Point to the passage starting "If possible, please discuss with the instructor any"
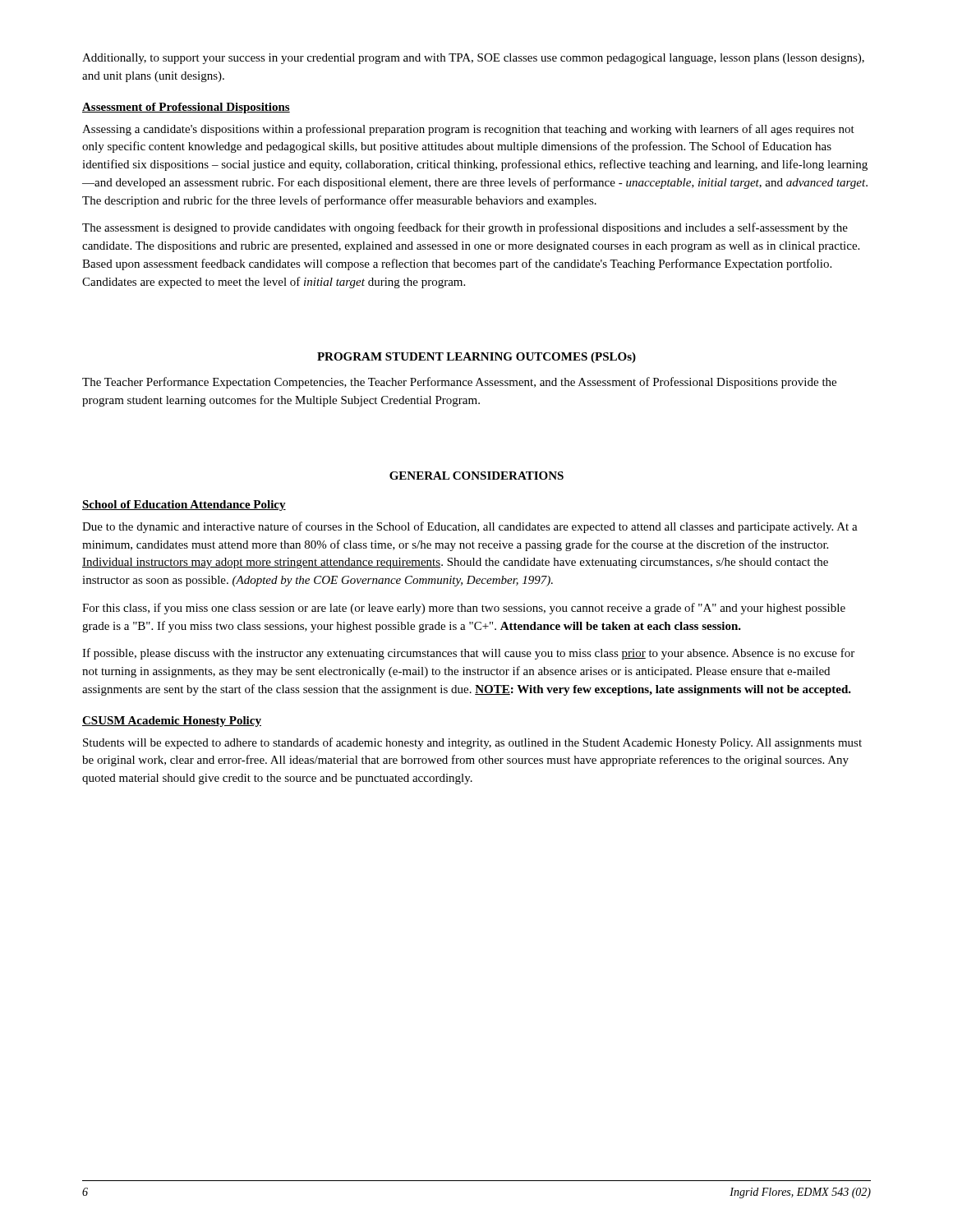The height and width of the screenshot is (1232, 953). tap(476, 672)
